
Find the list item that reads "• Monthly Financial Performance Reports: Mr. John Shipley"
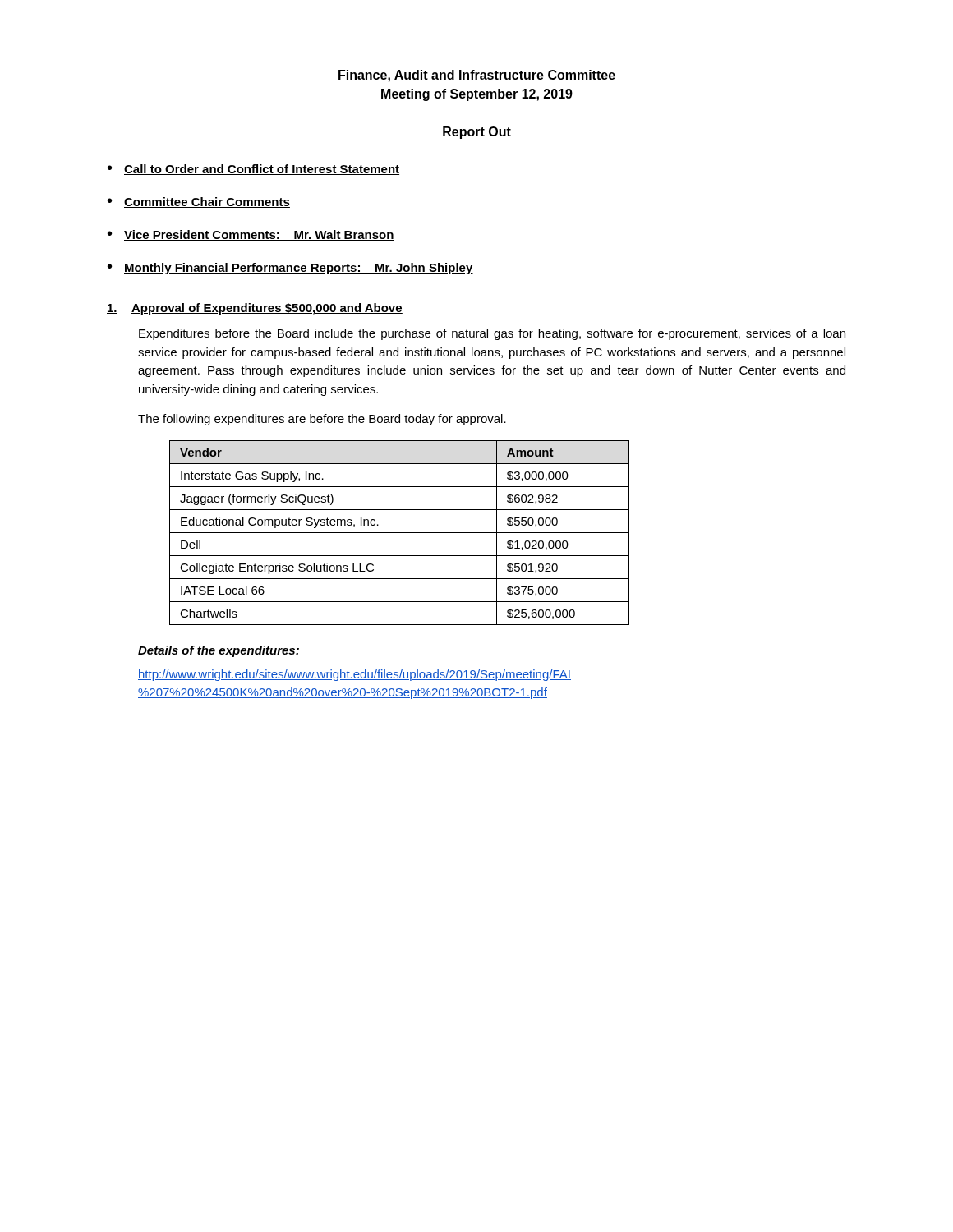[x=290, y=266]
